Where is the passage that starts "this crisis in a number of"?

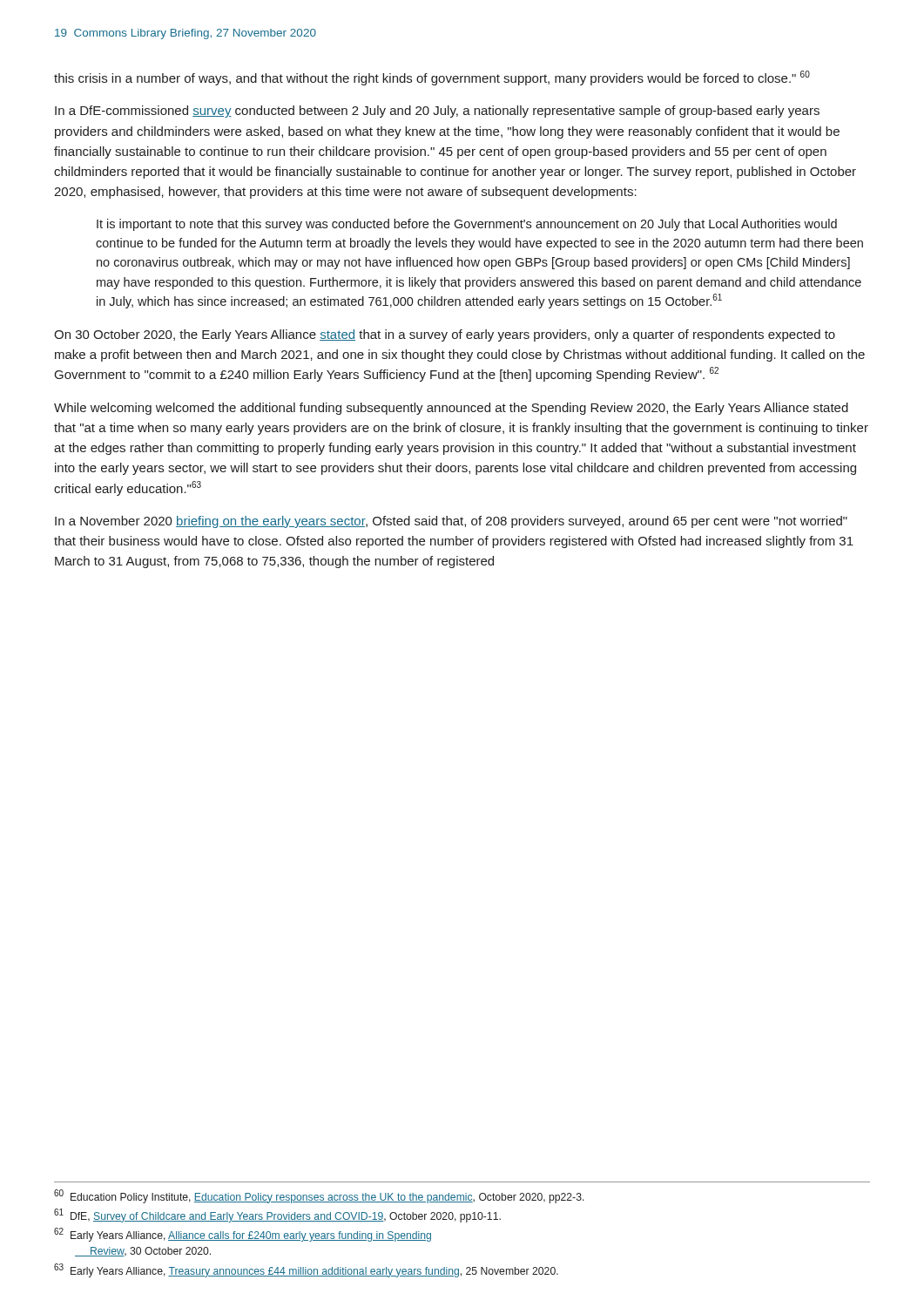pos(432,78)
